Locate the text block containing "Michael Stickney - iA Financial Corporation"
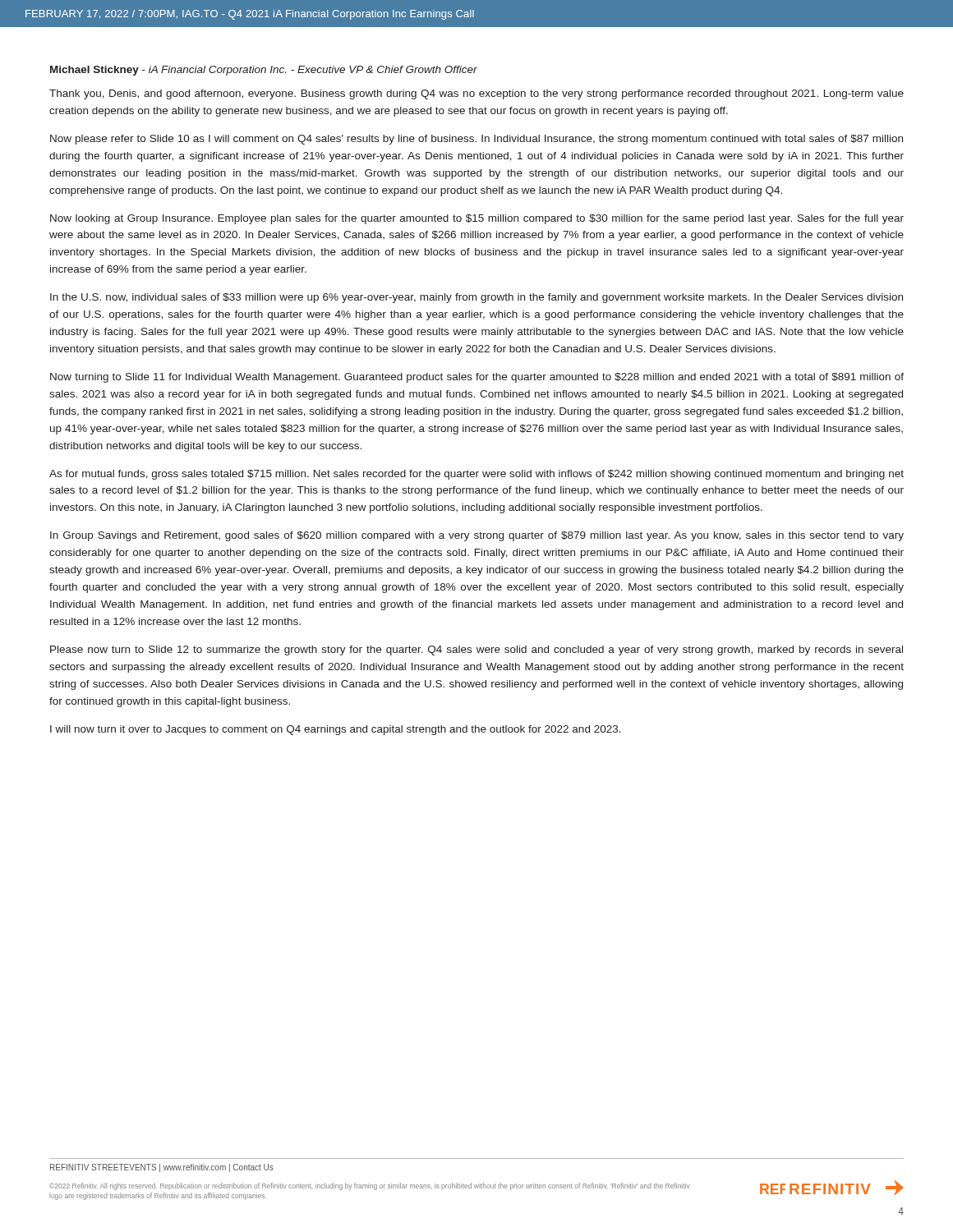This screenshot has width=953, height=1232. pos(263,69)
